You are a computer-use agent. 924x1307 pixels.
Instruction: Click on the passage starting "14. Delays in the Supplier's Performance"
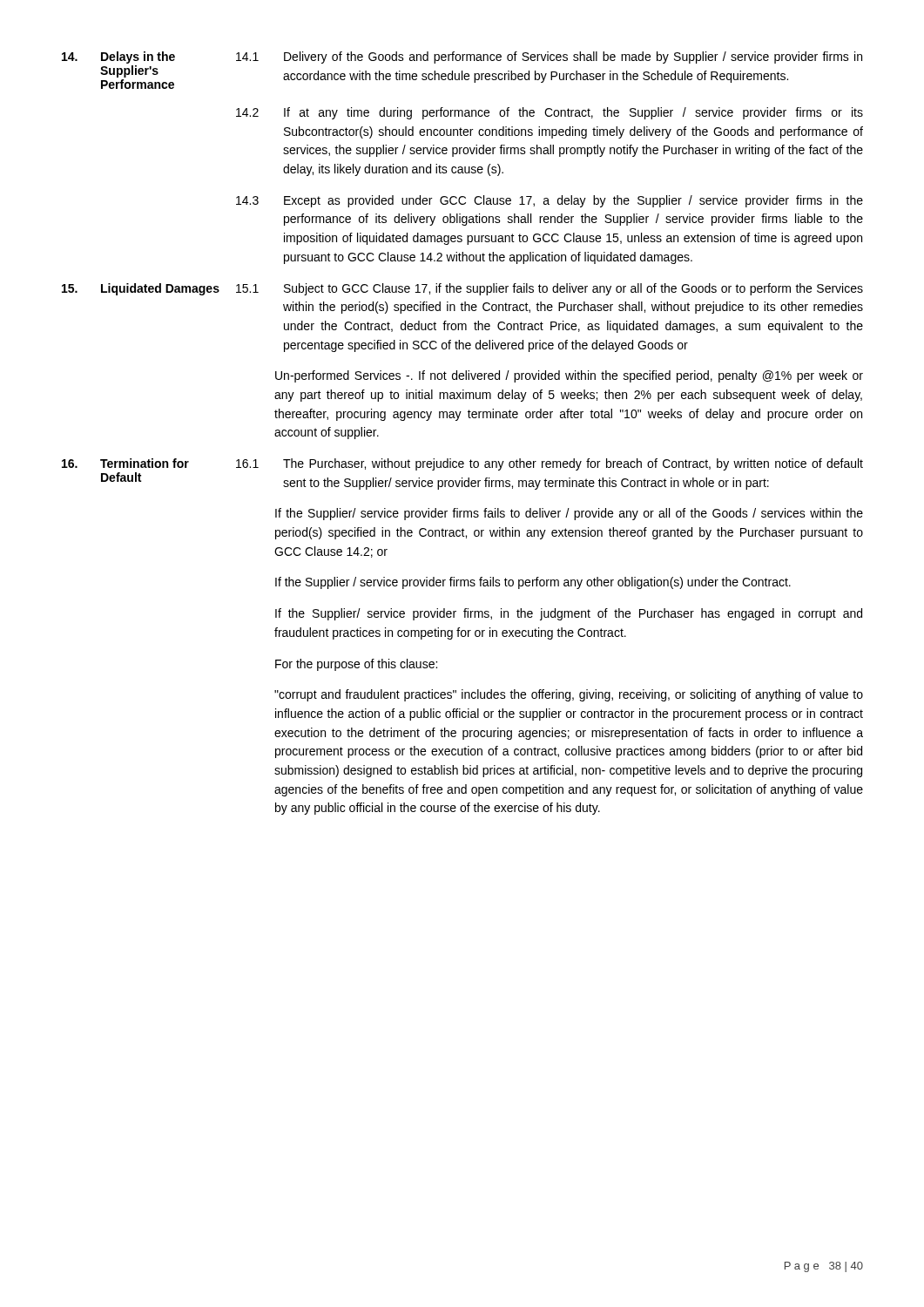click(x=462, y=70)
